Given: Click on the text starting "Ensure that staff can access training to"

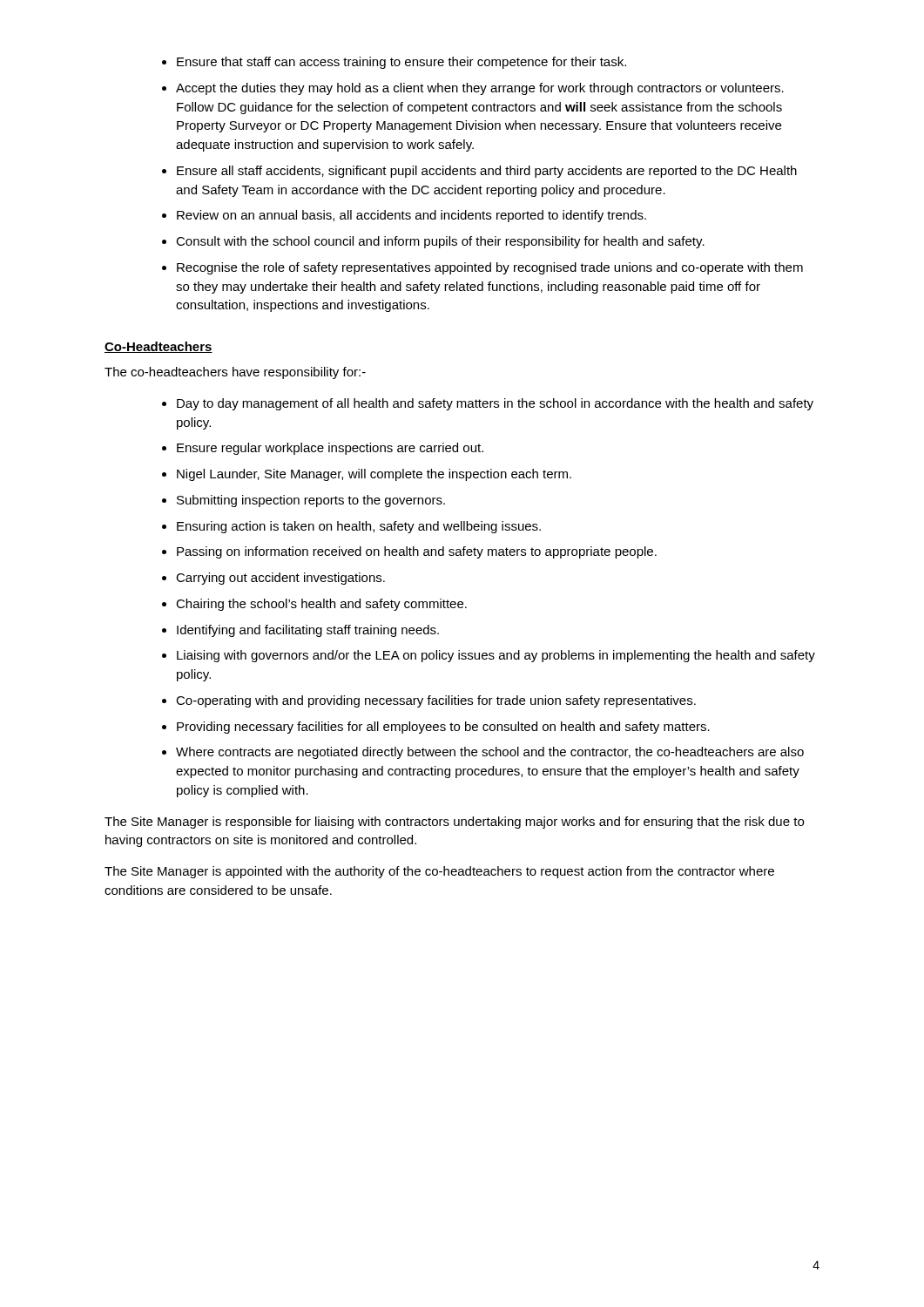Looking at the screenshot, I should pos(488,183).
